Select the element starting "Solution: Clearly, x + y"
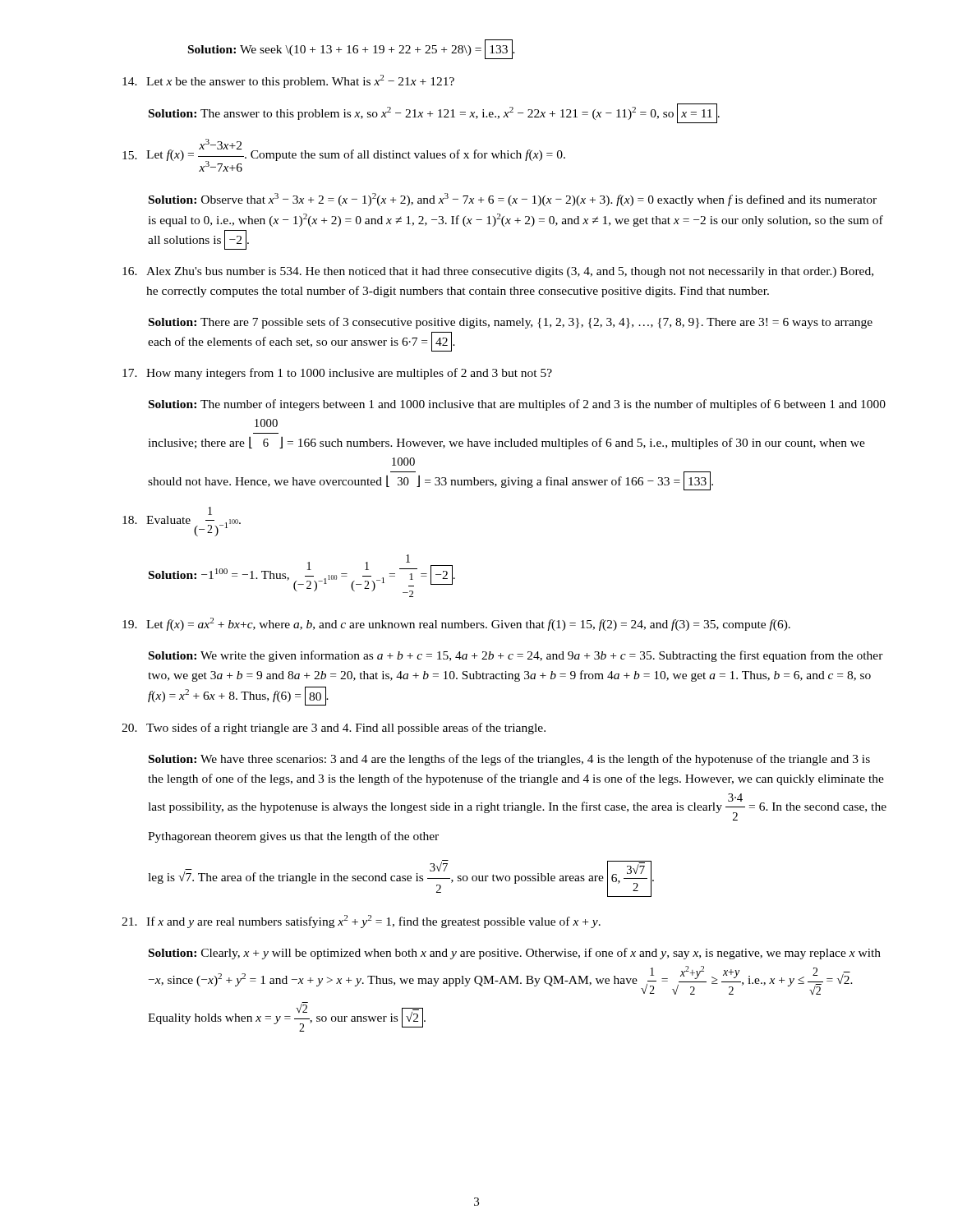953x1232 pixels. tap(514, 991)
